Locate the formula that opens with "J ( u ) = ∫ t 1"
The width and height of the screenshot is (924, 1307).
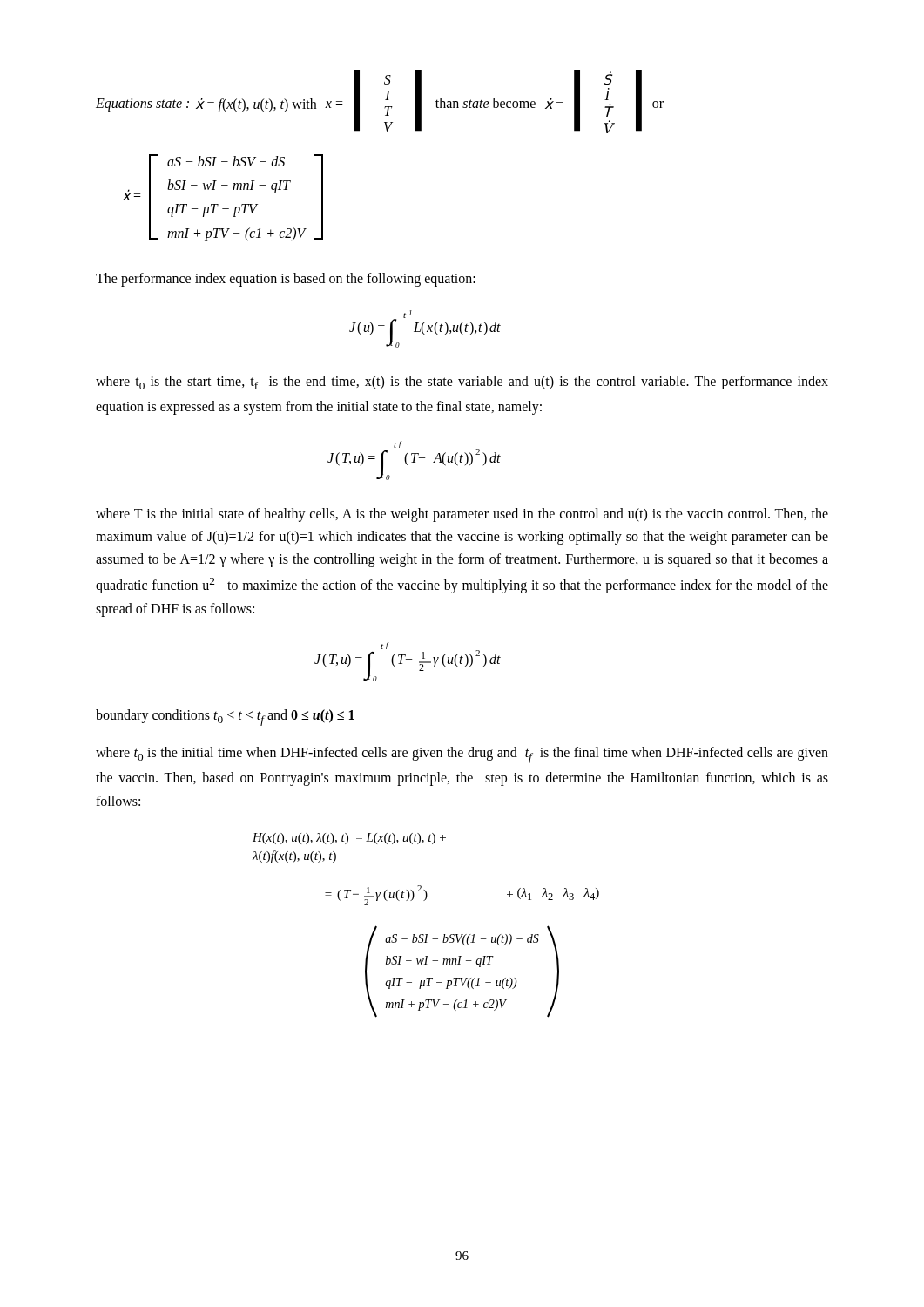[462, 329]
